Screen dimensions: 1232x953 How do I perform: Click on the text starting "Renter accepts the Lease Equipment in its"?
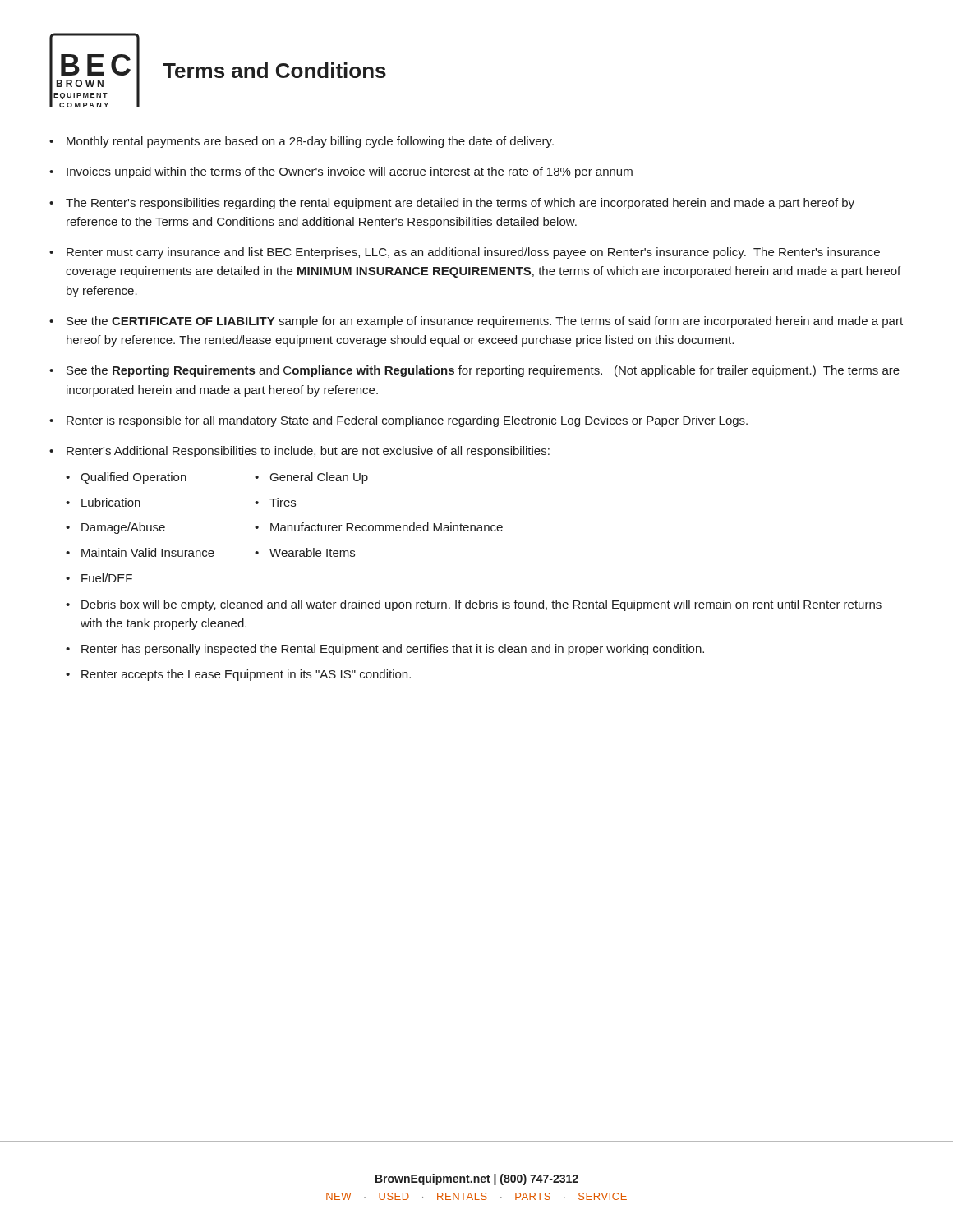[x=246, y=674]
